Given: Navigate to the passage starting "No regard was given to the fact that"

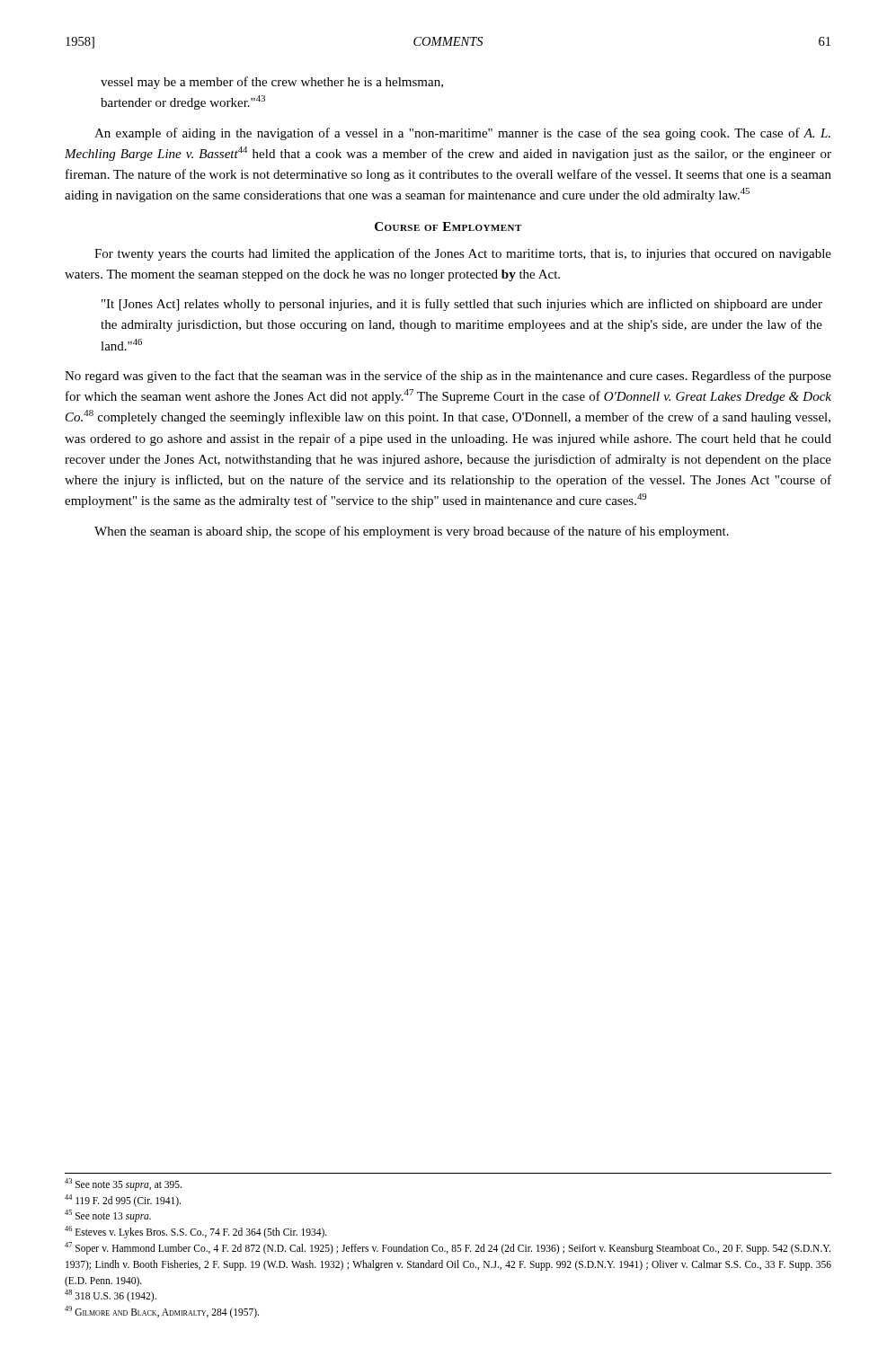Looking at the screenshot, I should click(x=448, y=439).
